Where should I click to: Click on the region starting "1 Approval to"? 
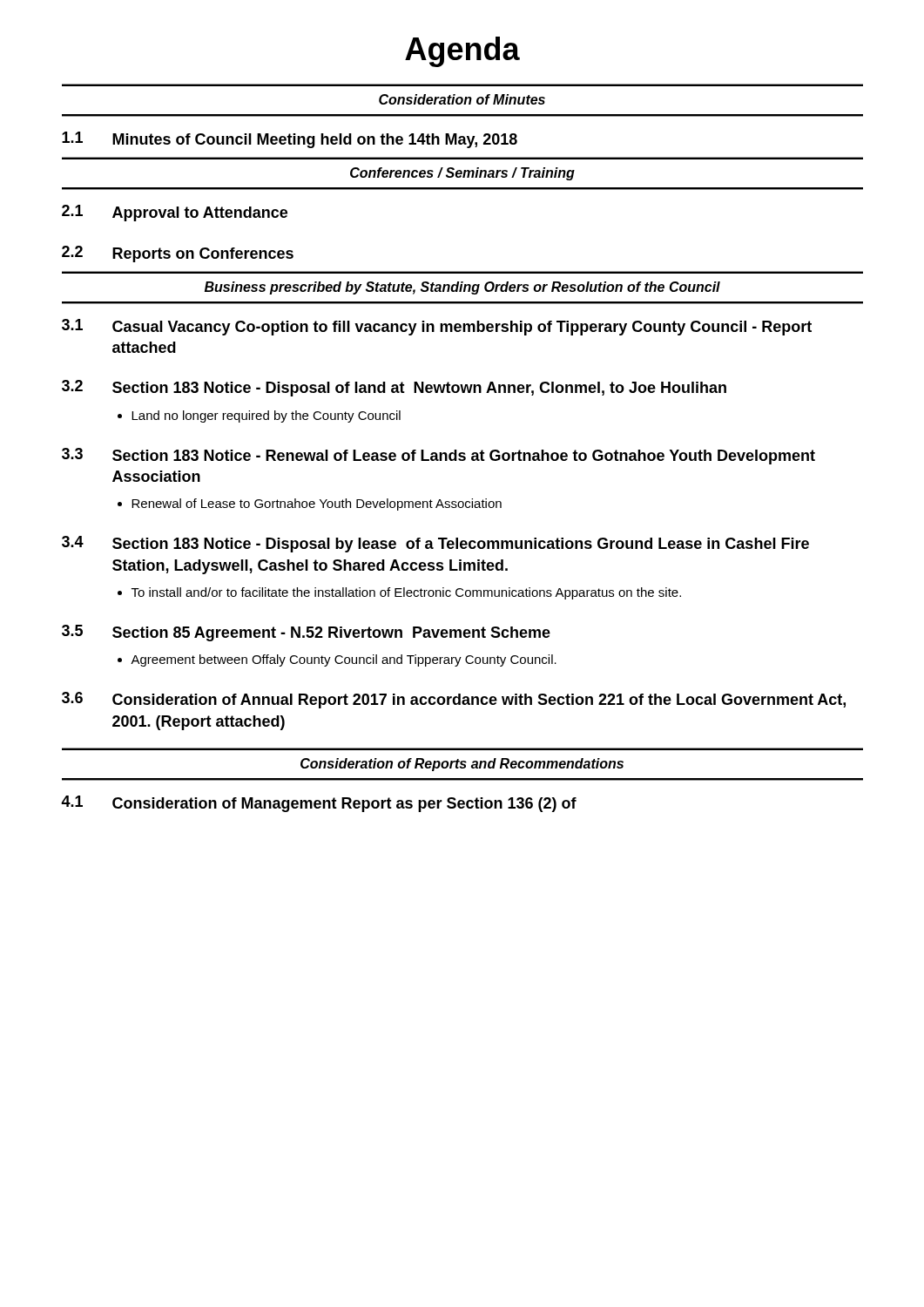(175, 213)
